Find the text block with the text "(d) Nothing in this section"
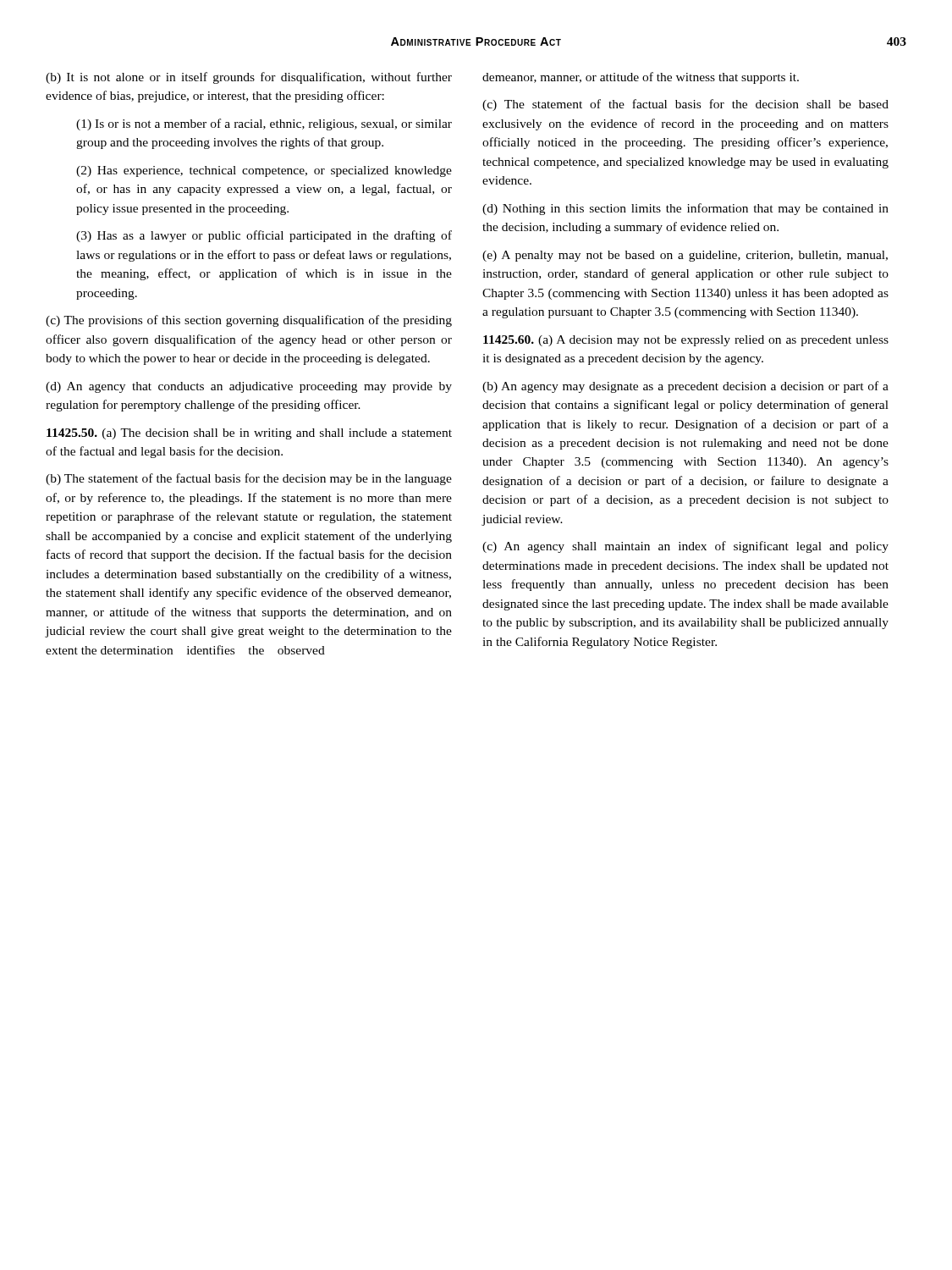 685,217
